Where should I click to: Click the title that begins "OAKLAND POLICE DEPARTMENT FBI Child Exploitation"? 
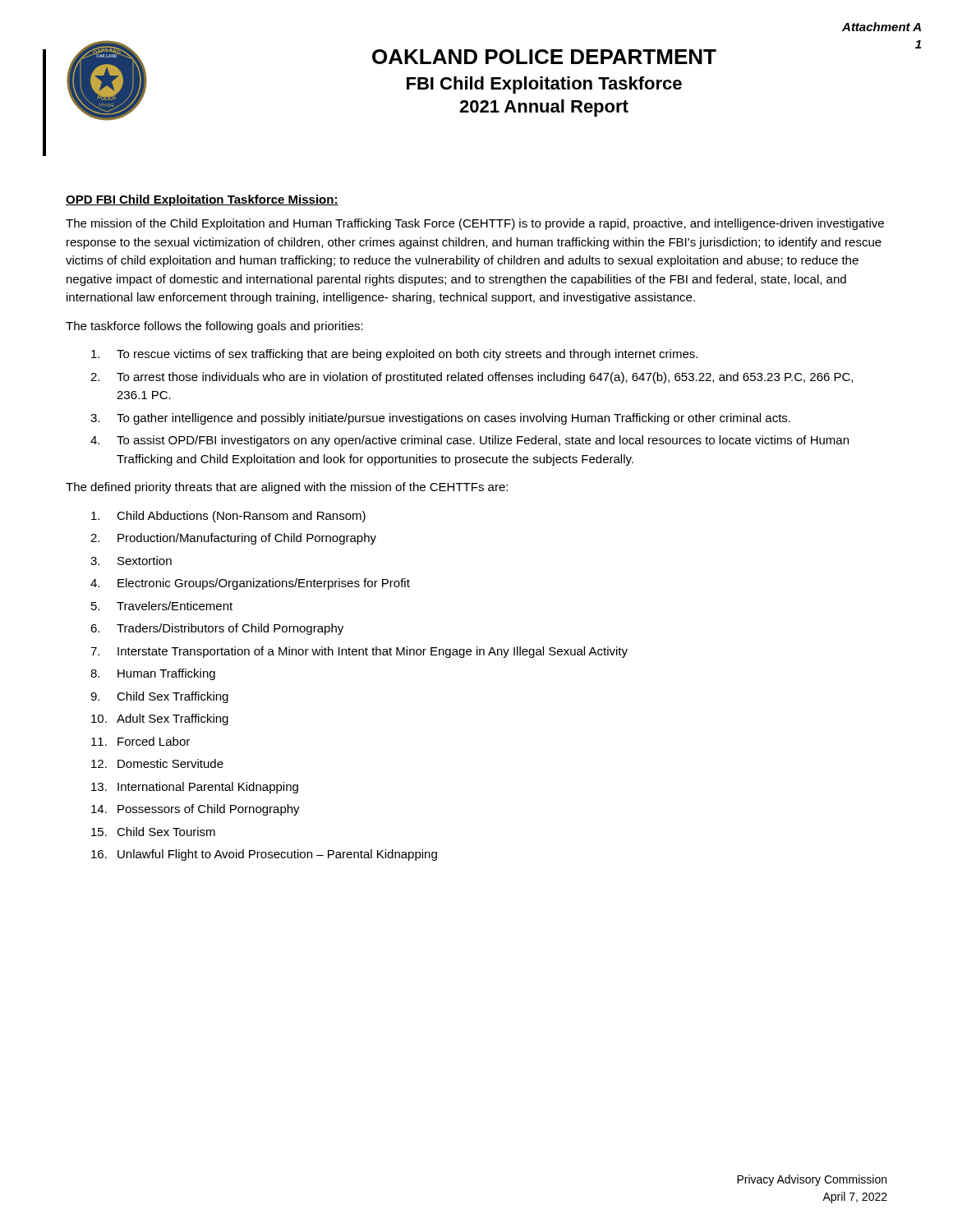(544, 81)
